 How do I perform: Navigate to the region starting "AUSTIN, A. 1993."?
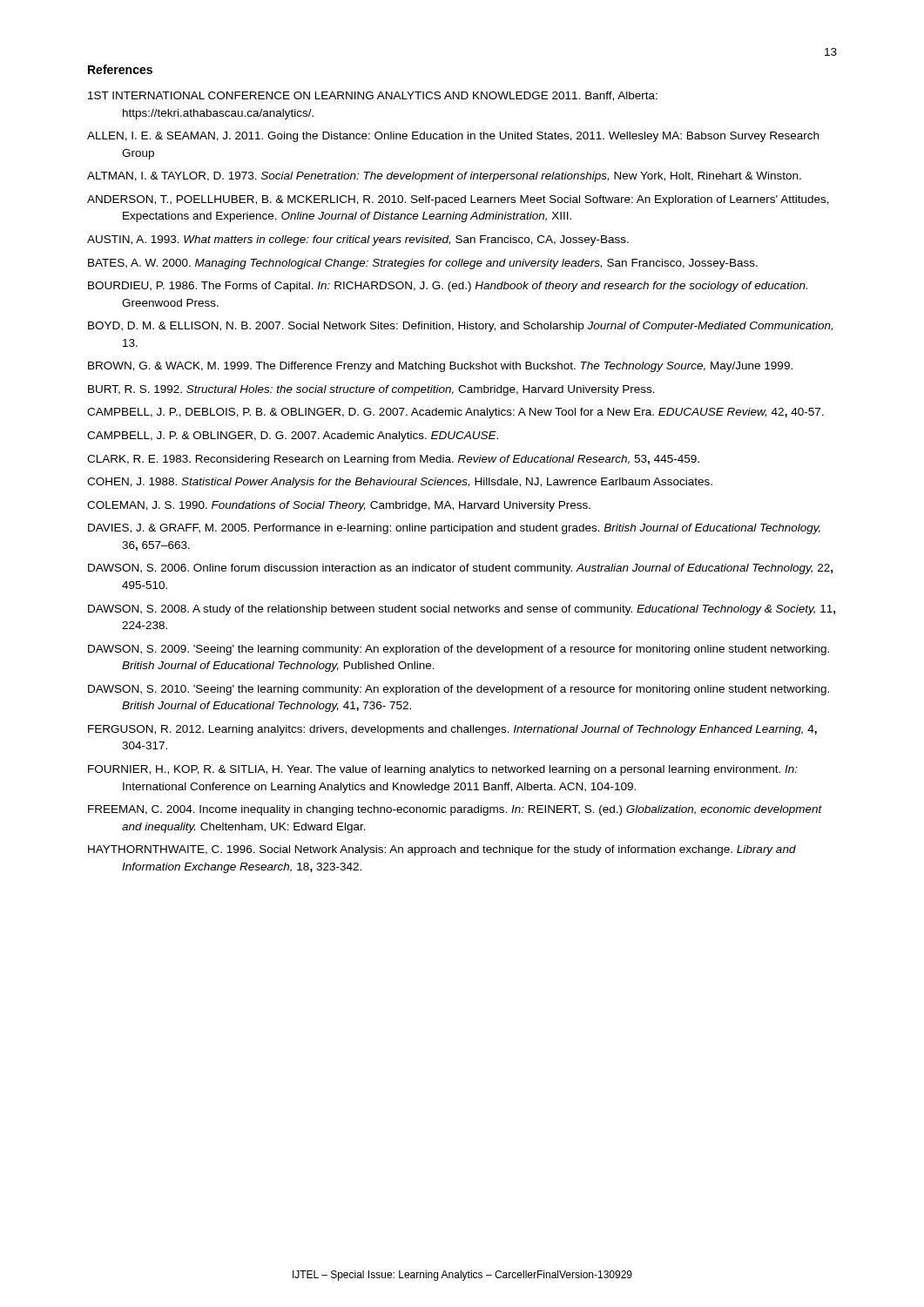358,239
